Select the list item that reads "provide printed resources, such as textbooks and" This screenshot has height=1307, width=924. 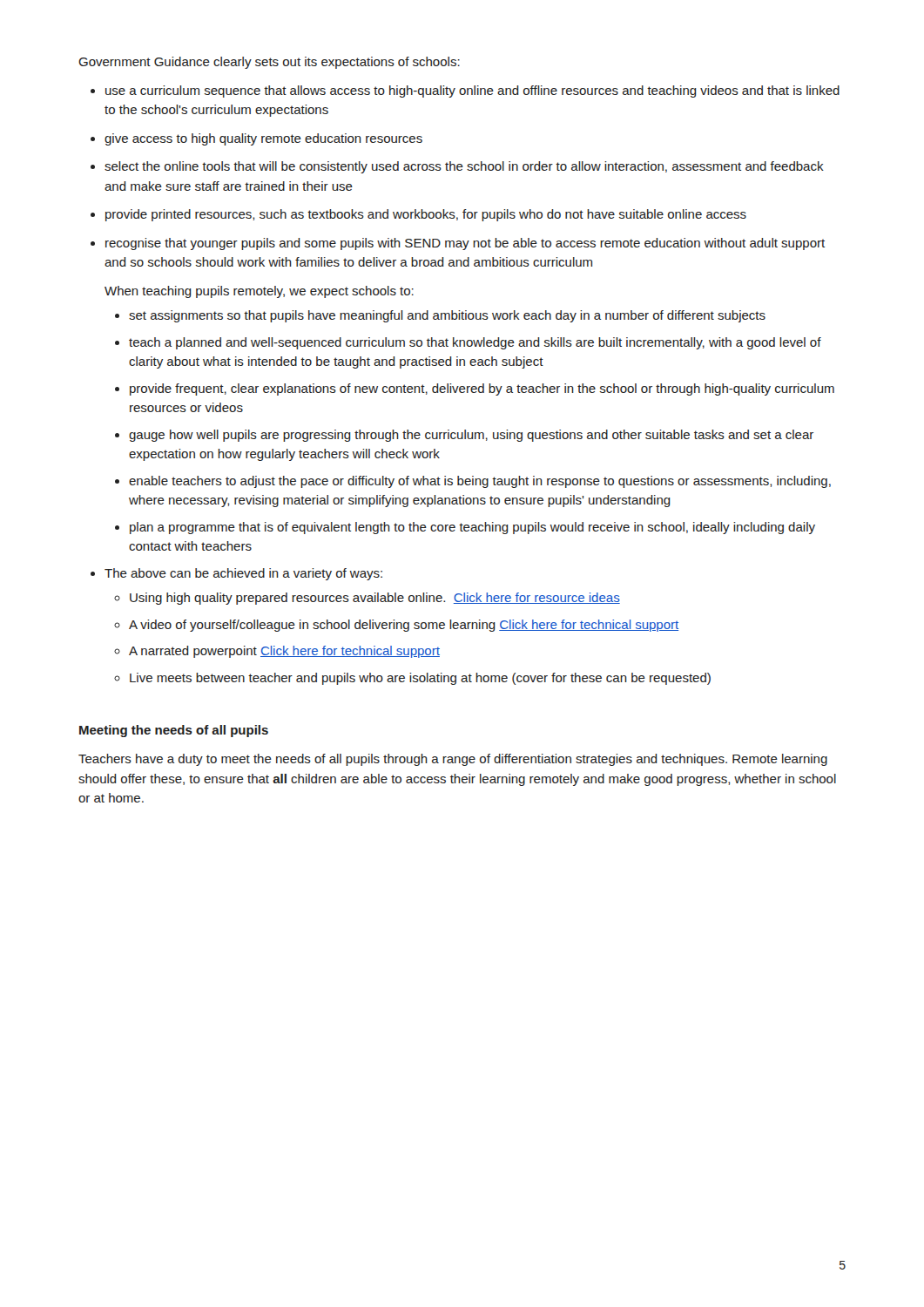[475, 215]
